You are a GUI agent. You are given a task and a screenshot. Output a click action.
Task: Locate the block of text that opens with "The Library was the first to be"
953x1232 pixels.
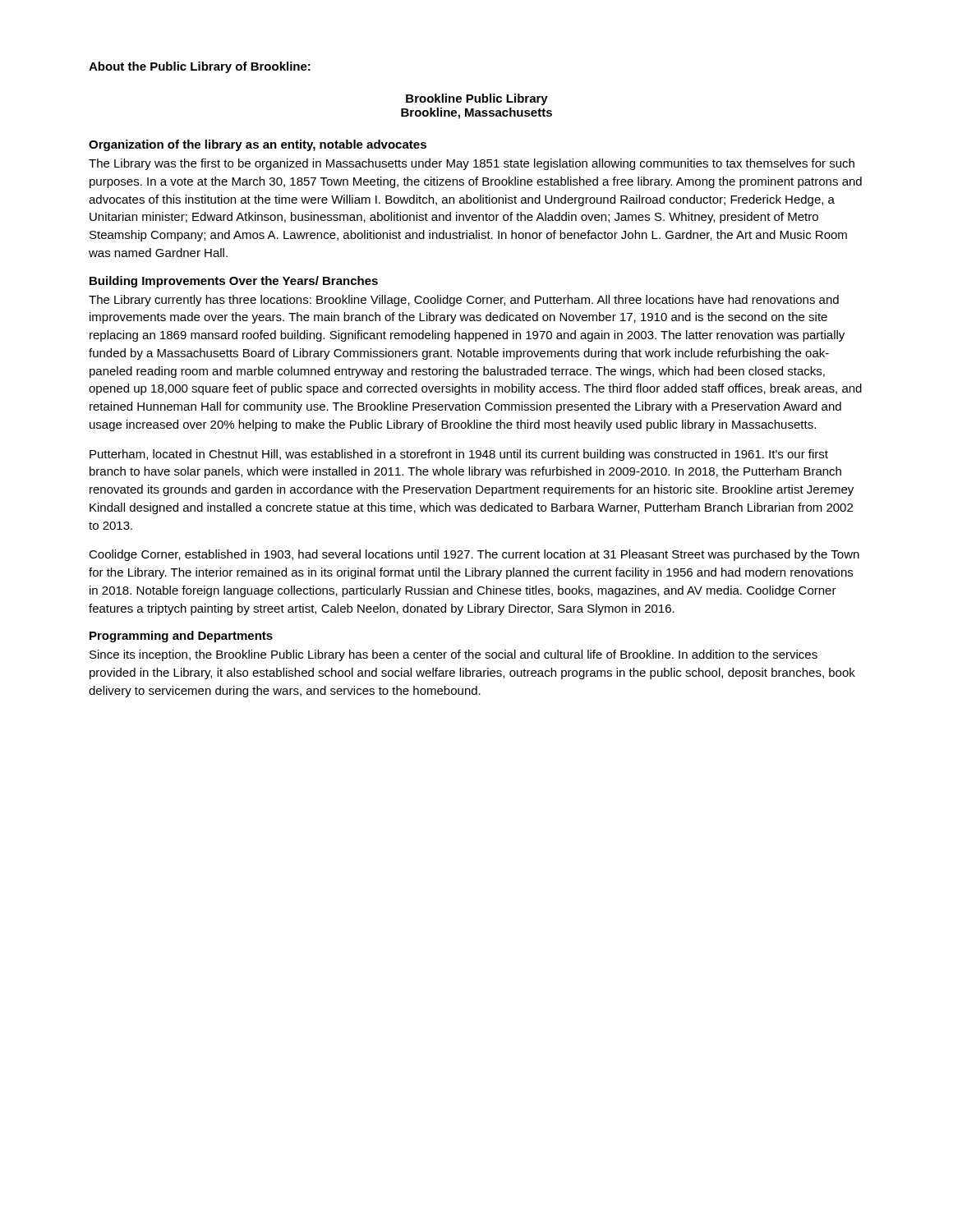pyautogui.click(x=476, y=208)
